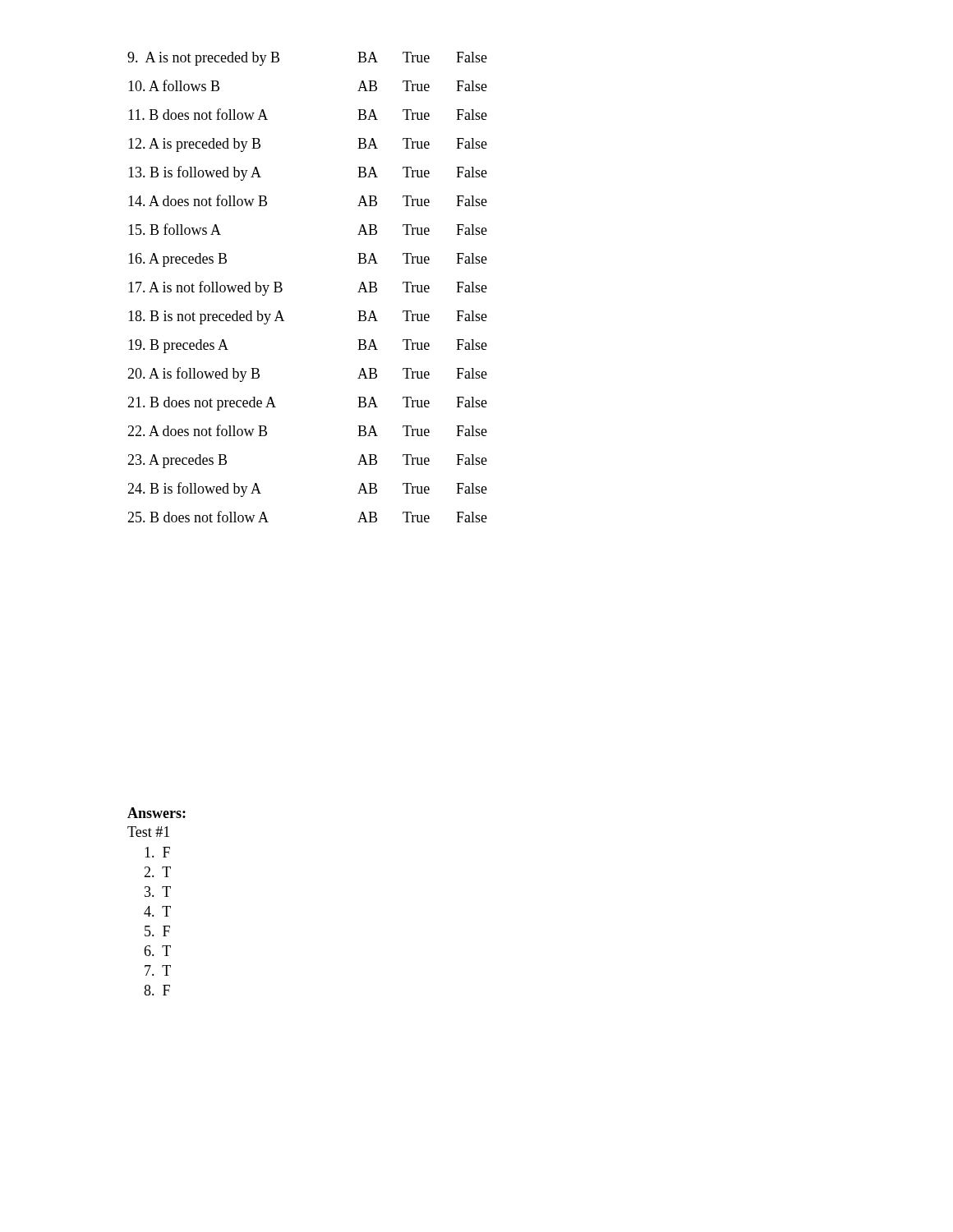Navigate to the text starting "3. T"

click(x=157, y=892)
